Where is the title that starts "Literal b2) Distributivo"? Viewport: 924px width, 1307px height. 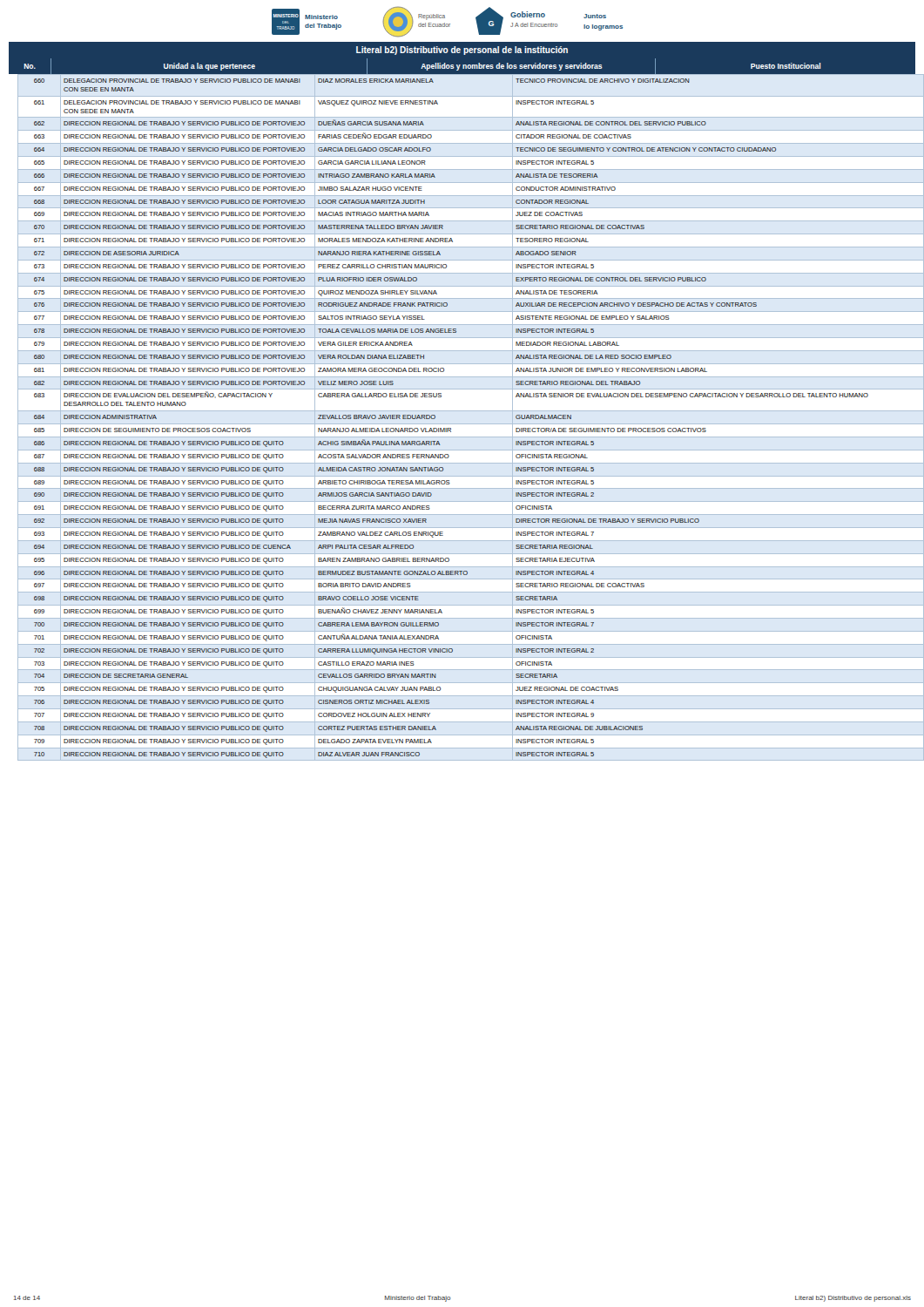click(462, 50)
